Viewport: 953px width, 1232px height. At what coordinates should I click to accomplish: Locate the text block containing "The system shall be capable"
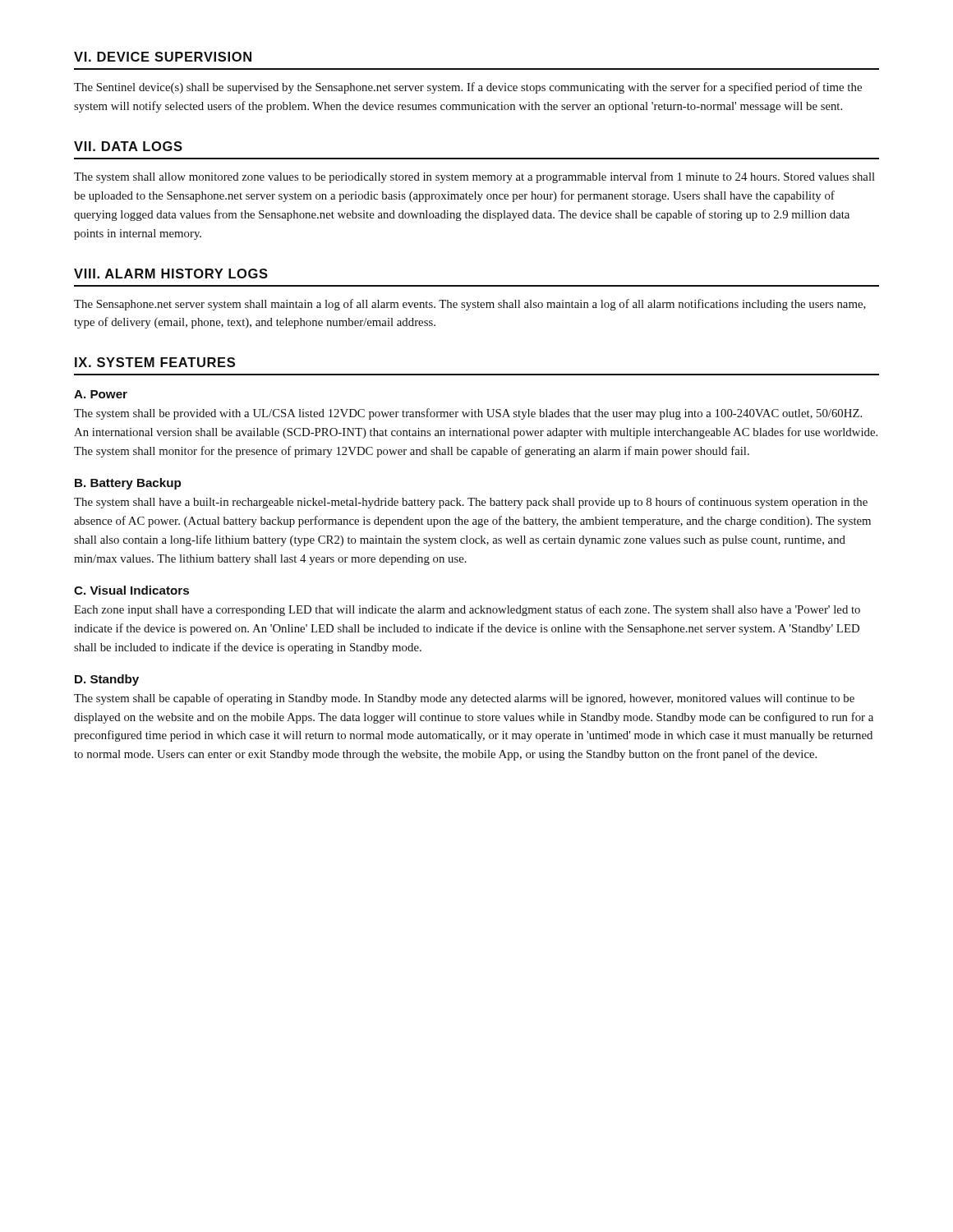click(x=474, y=726)
